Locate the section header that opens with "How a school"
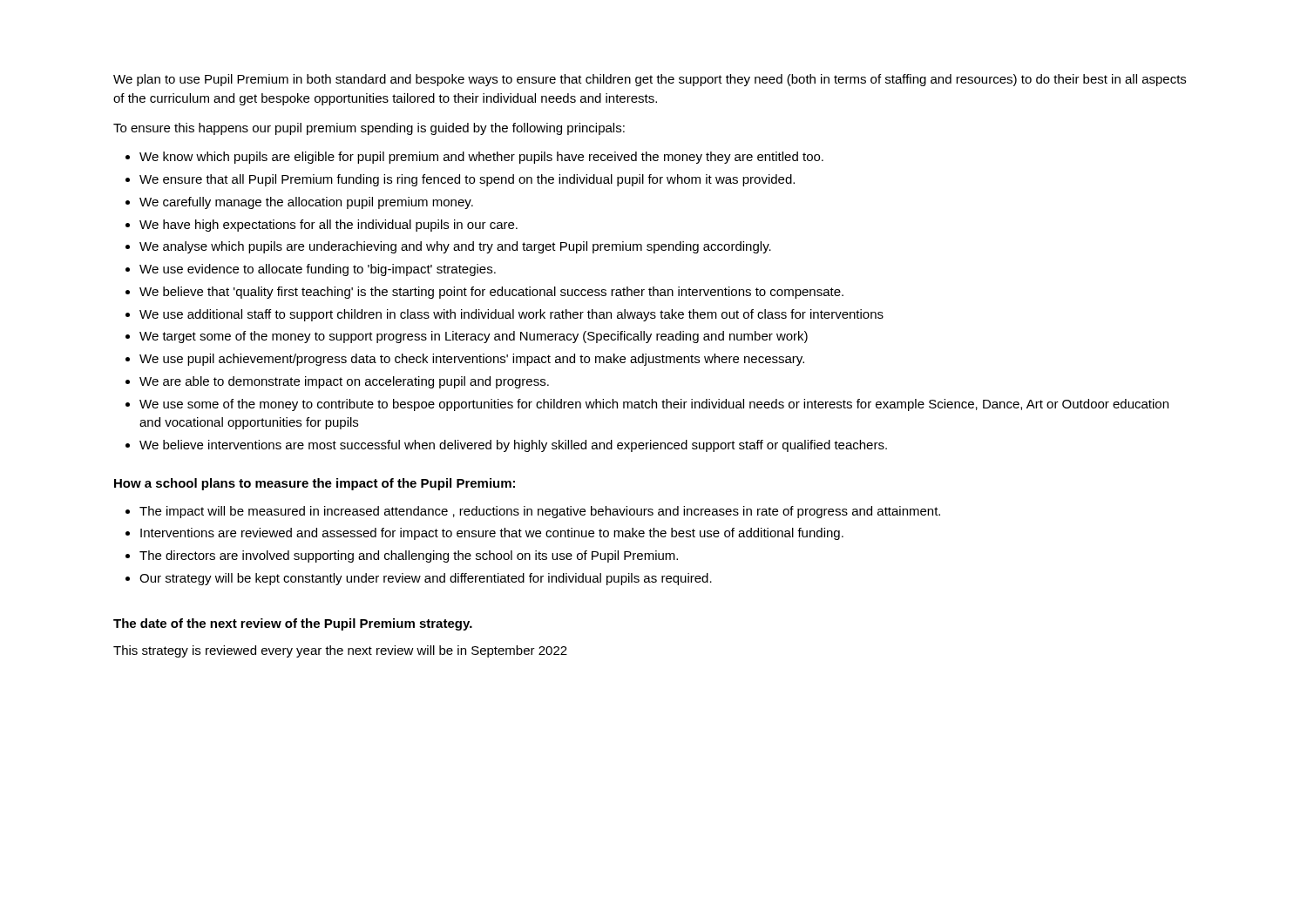 (315, 483)
